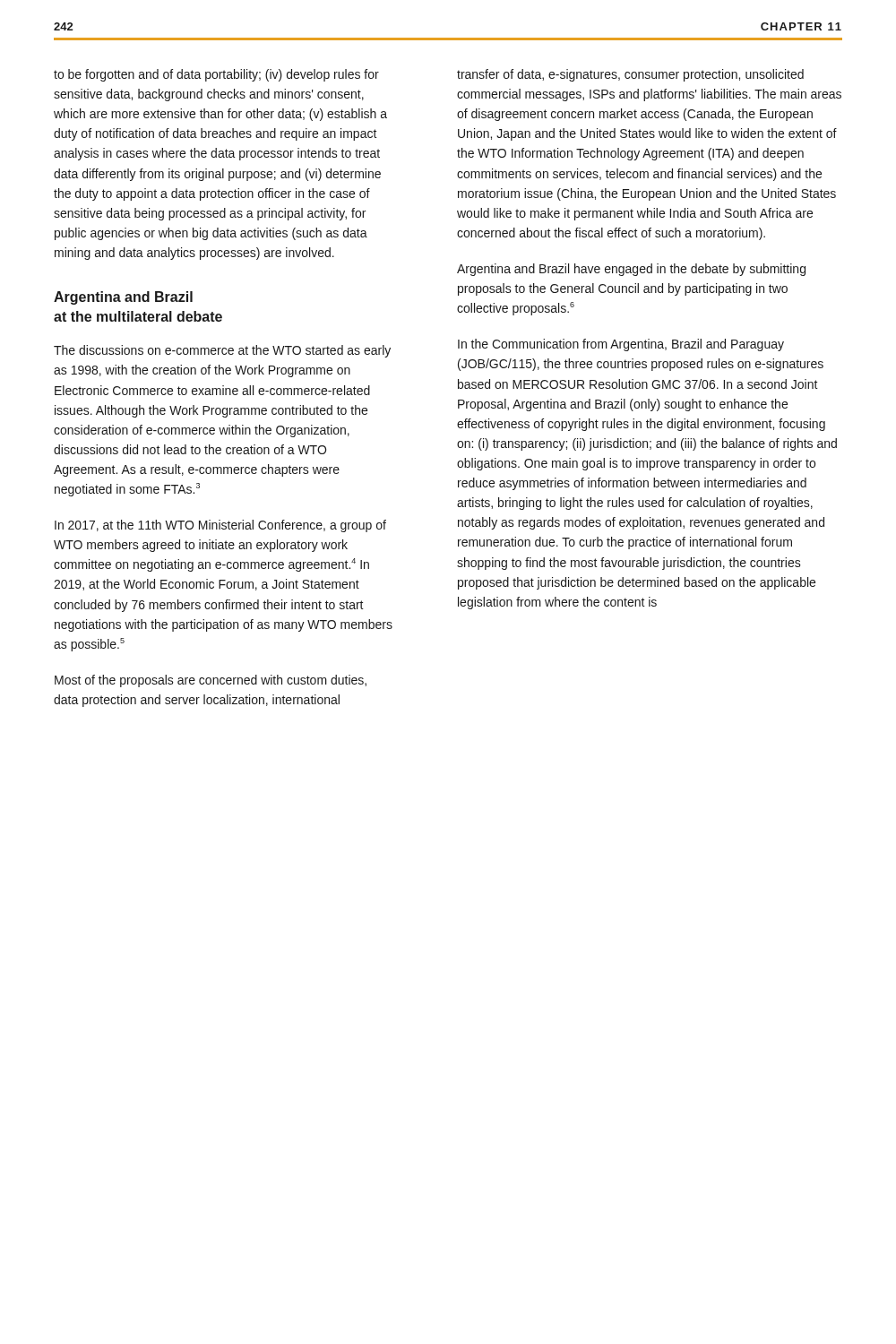Locate the text block starting "Most of the proposals are concerned"

(211, 690)
